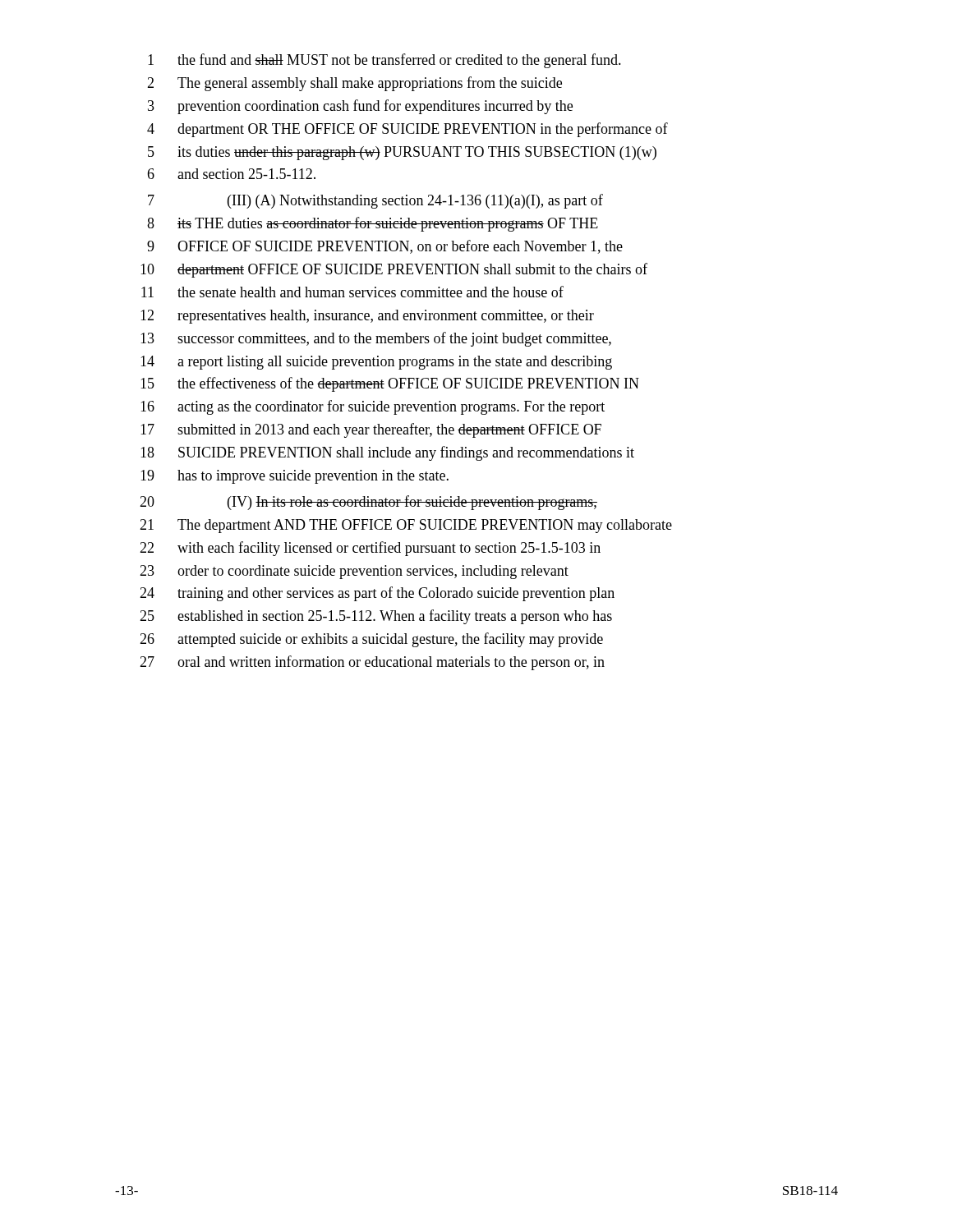Click on the region starting "8 its THE duties as coordinator for suicide"
953x1232 pixels.
(x=476, y=224)
